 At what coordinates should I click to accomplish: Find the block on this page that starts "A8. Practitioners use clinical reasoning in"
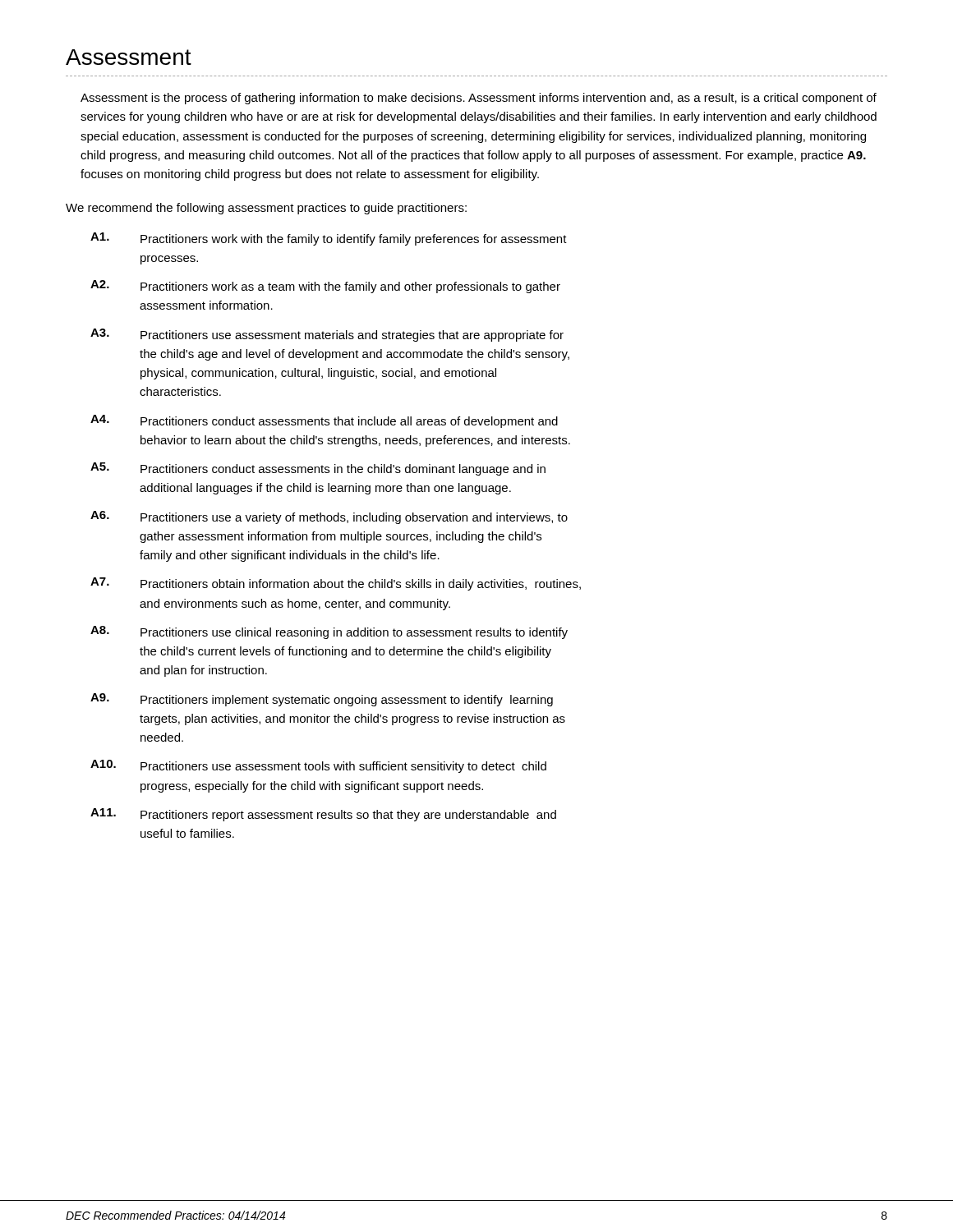click(x=329, y=651)
